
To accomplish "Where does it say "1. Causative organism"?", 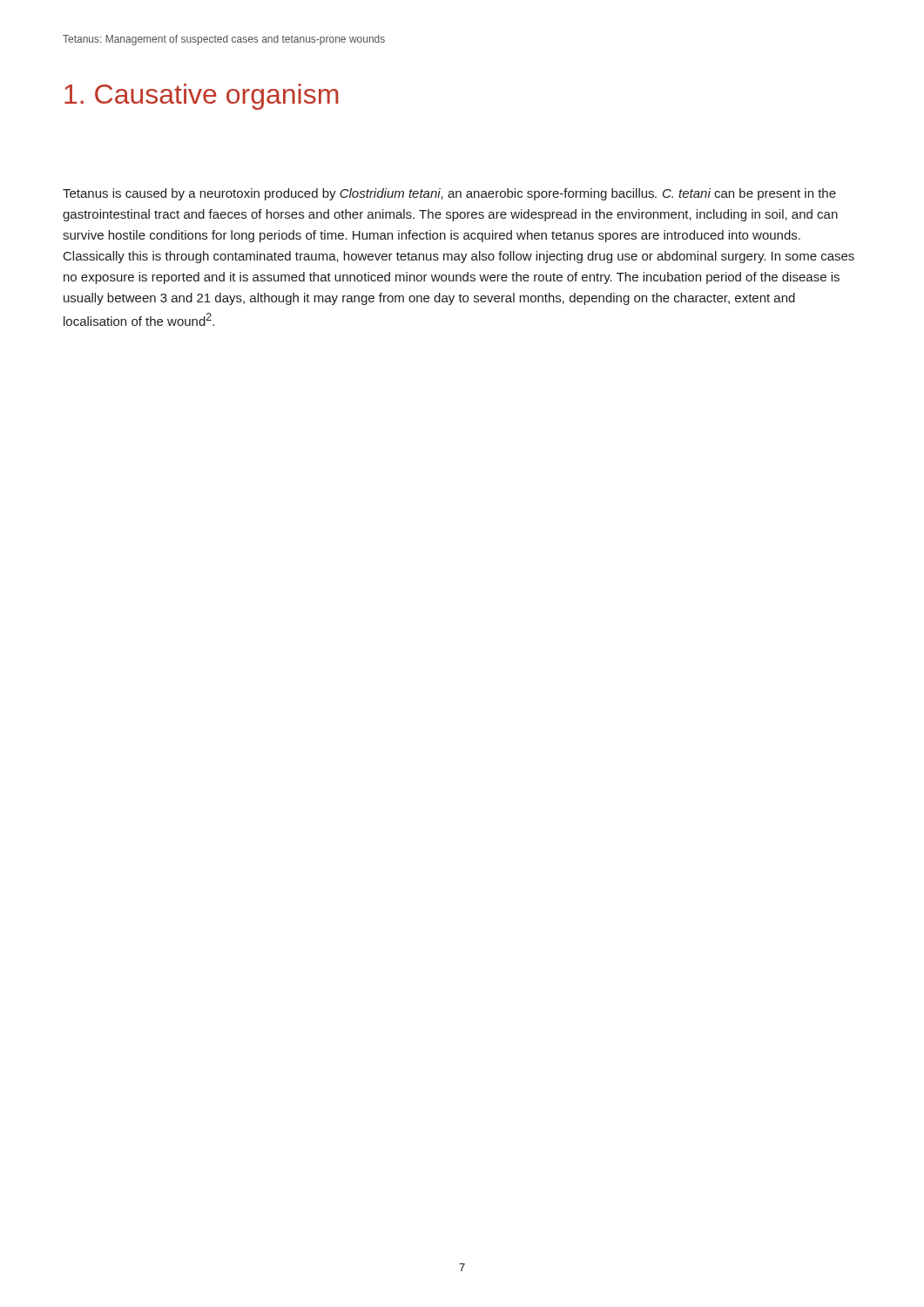I will click(x=201, y=94).
